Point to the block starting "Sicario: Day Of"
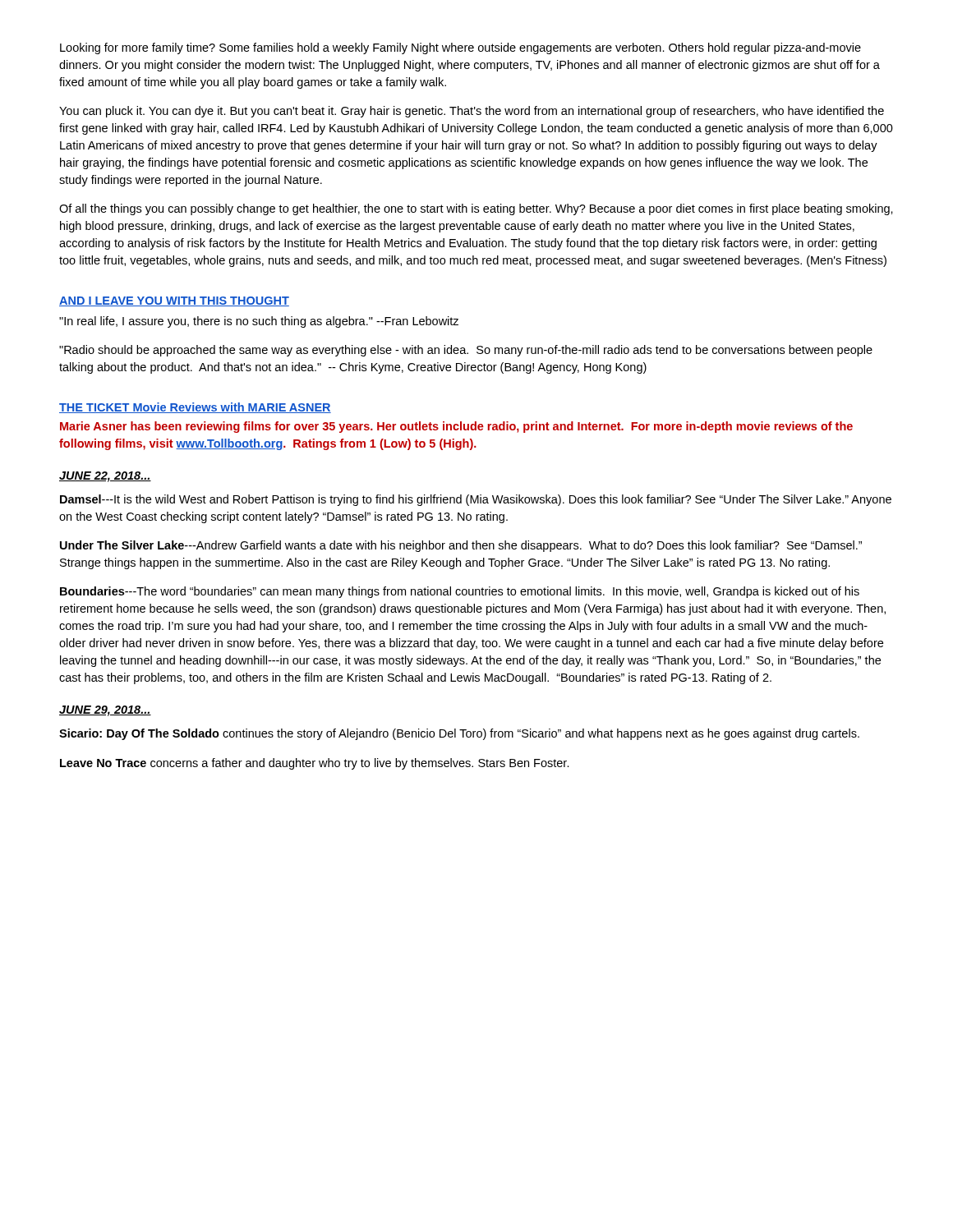 point(476,734)
